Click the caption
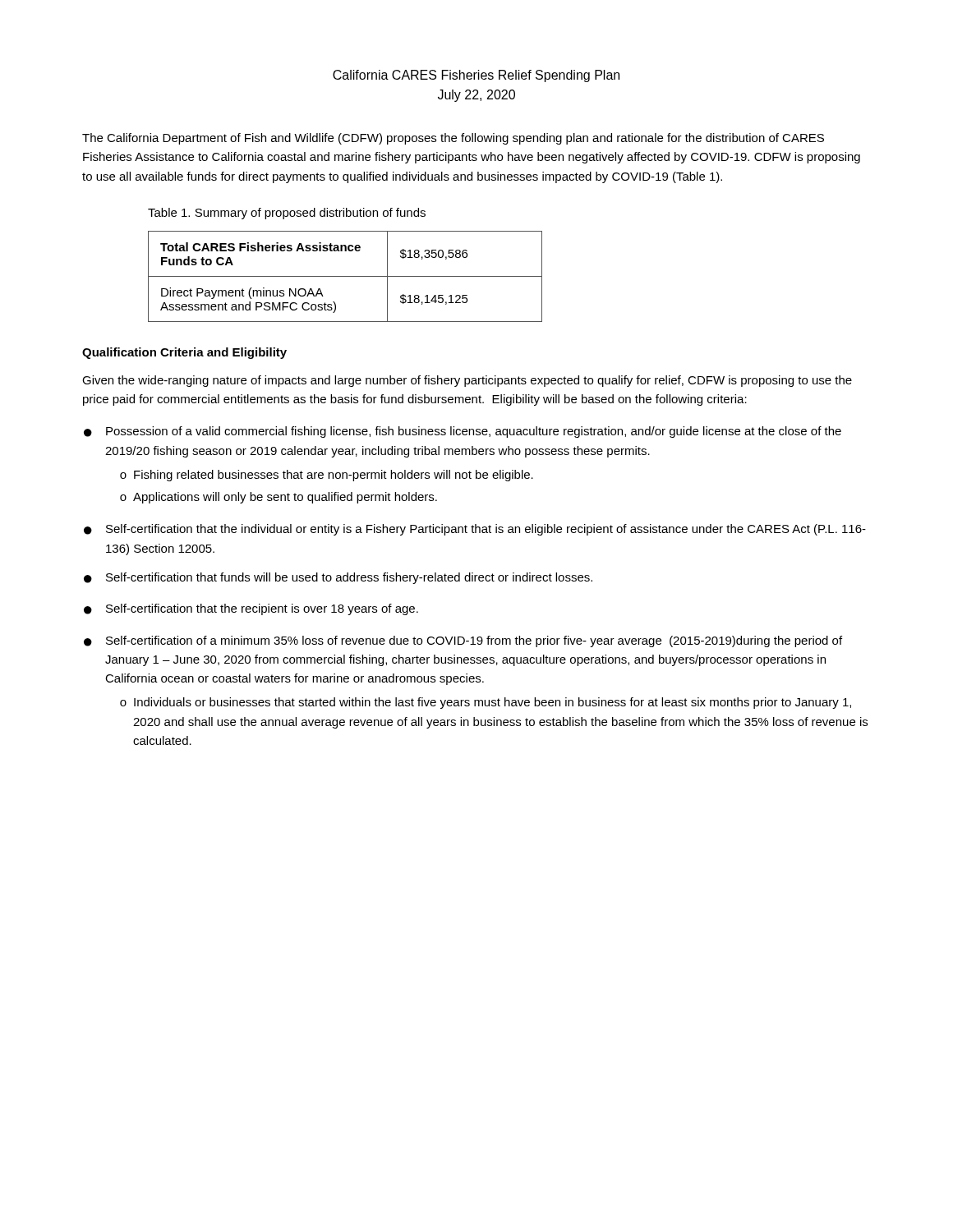The image size is (953, 1232). 287,212
